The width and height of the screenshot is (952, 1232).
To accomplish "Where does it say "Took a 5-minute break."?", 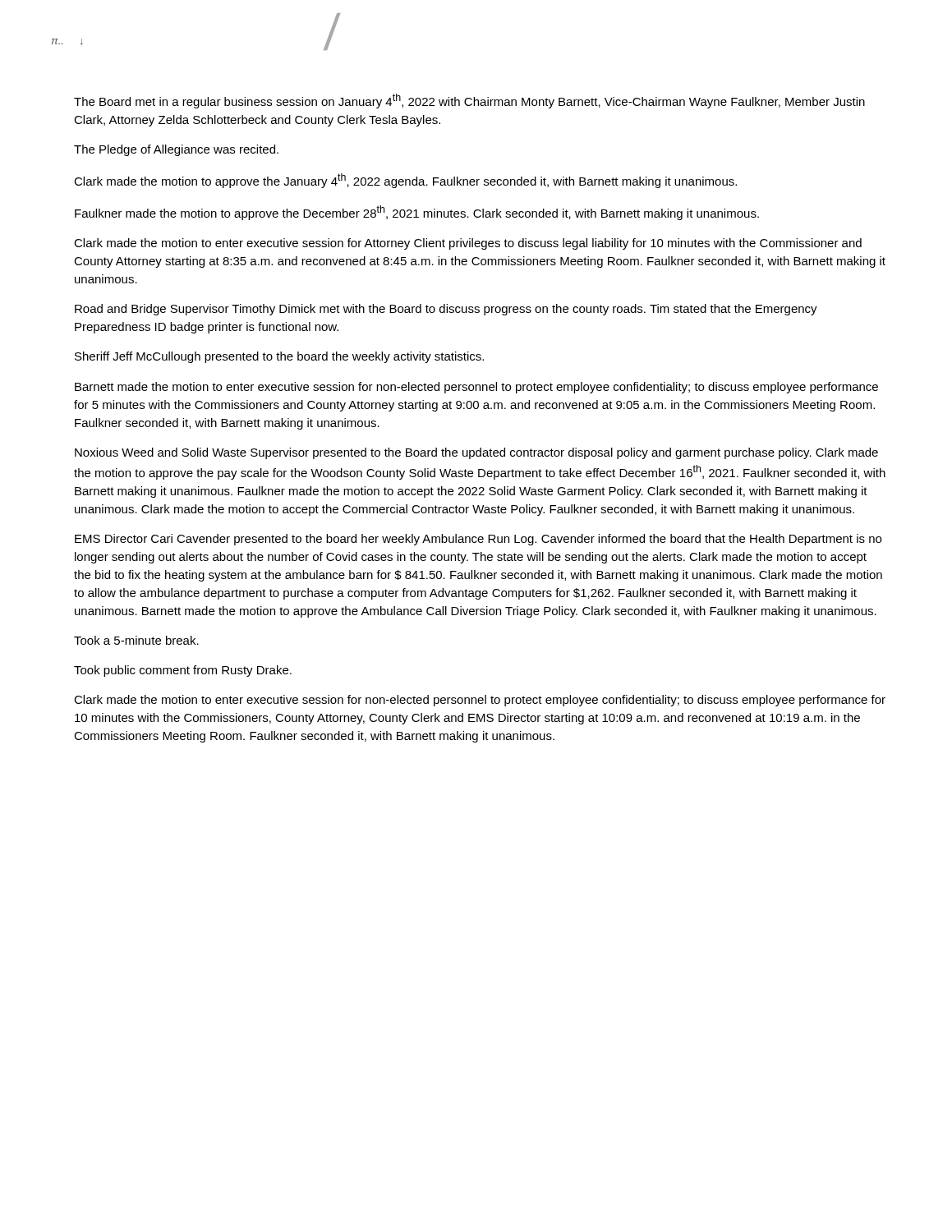I will [x=137, y=640].
